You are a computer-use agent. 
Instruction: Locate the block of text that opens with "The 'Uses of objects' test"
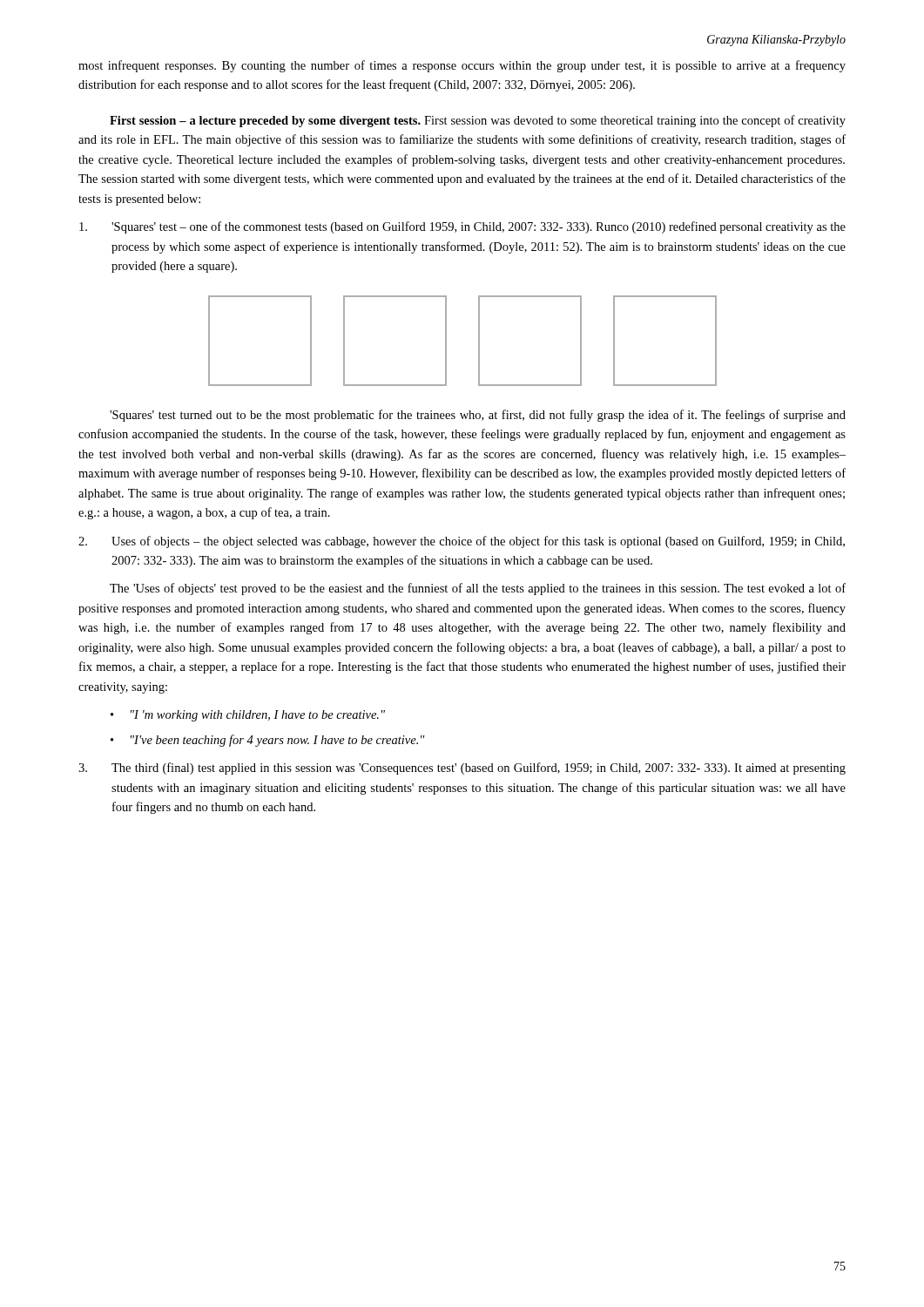(x=462, y=638)
